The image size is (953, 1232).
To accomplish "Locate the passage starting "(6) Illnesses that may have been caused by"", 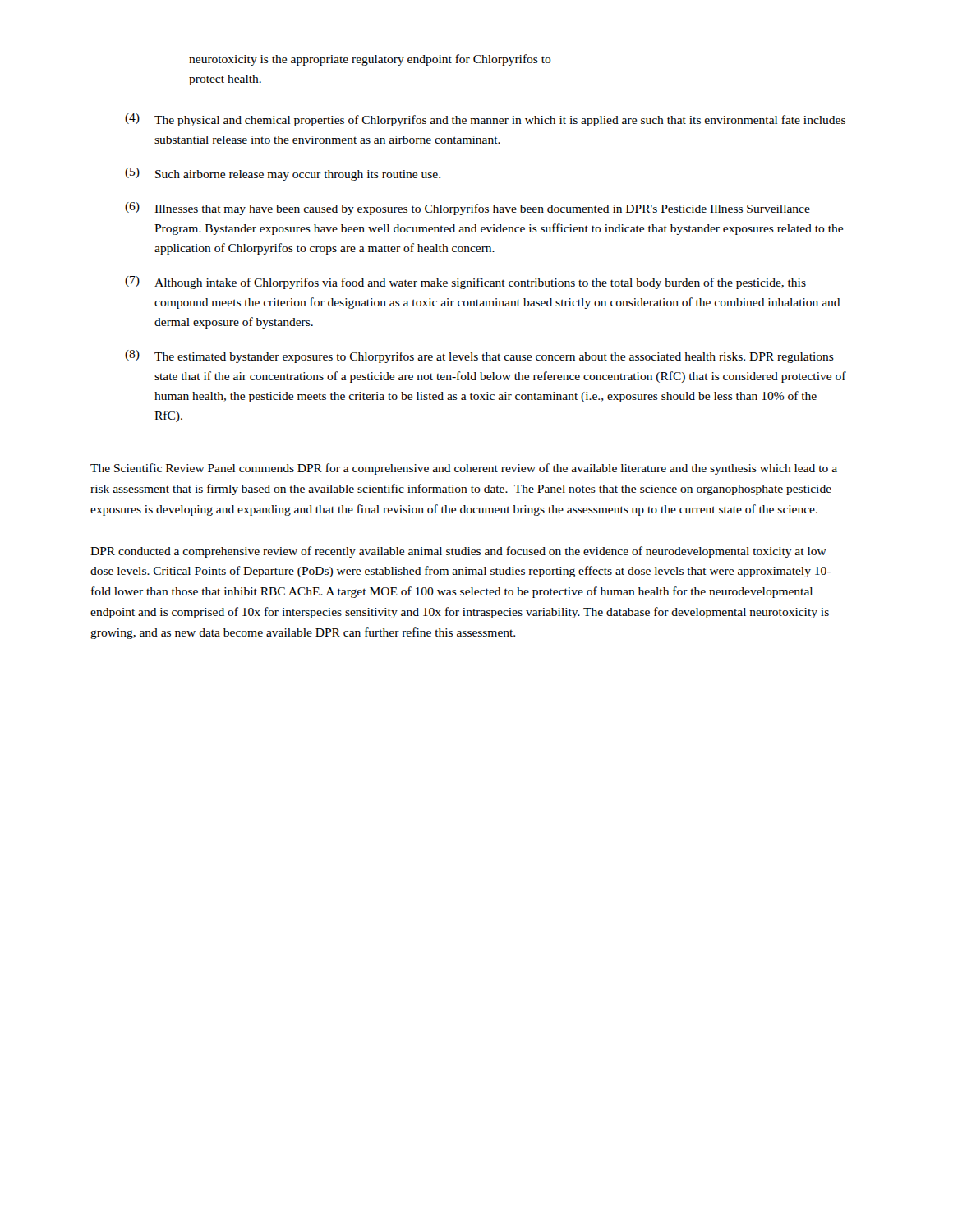I will (x=468, y=228).
